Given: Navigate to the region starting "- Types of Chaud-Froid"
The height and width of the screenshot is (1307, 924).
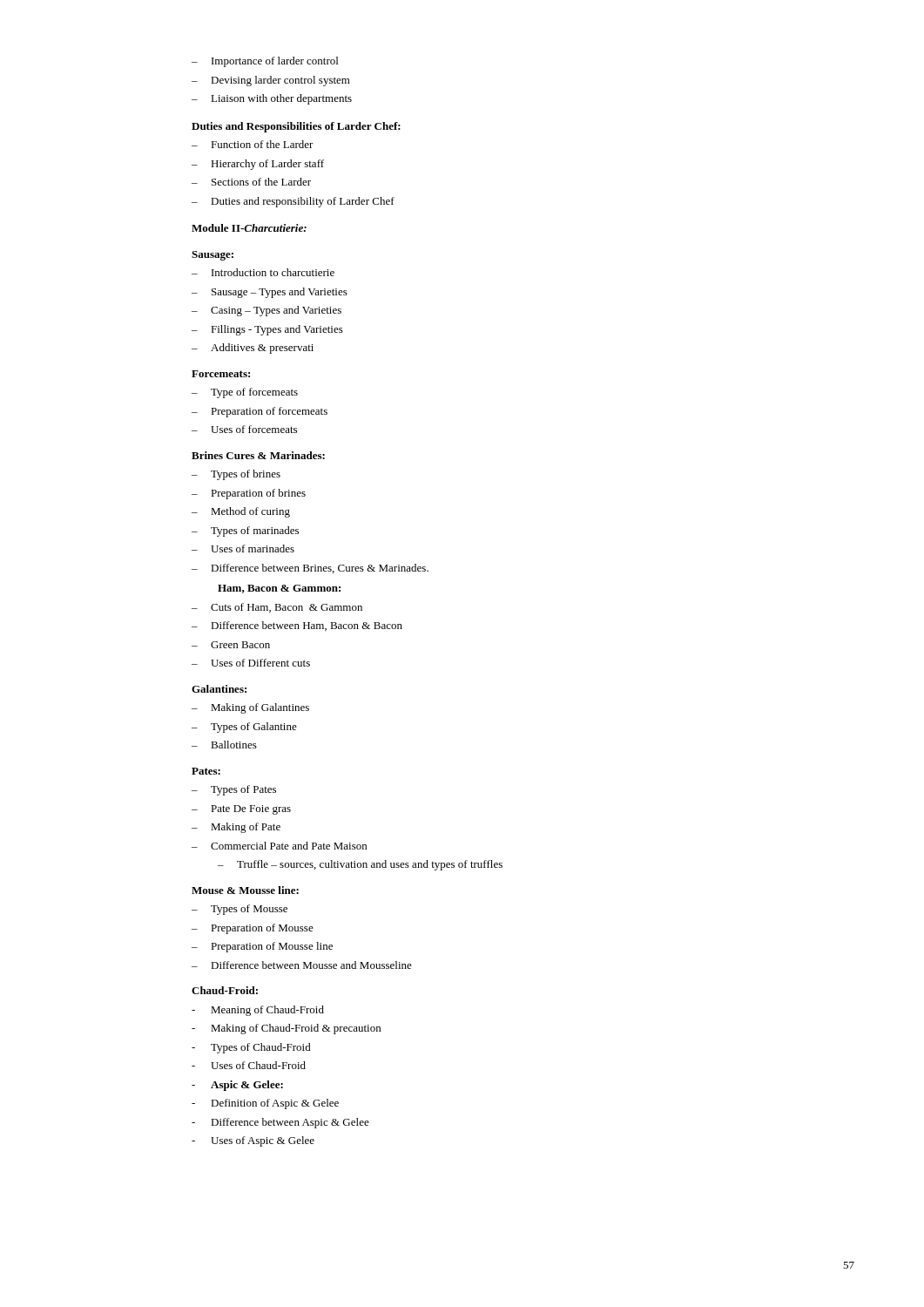Looking at the screenshot, I should pyautogui.click(x=251, y=1047).
